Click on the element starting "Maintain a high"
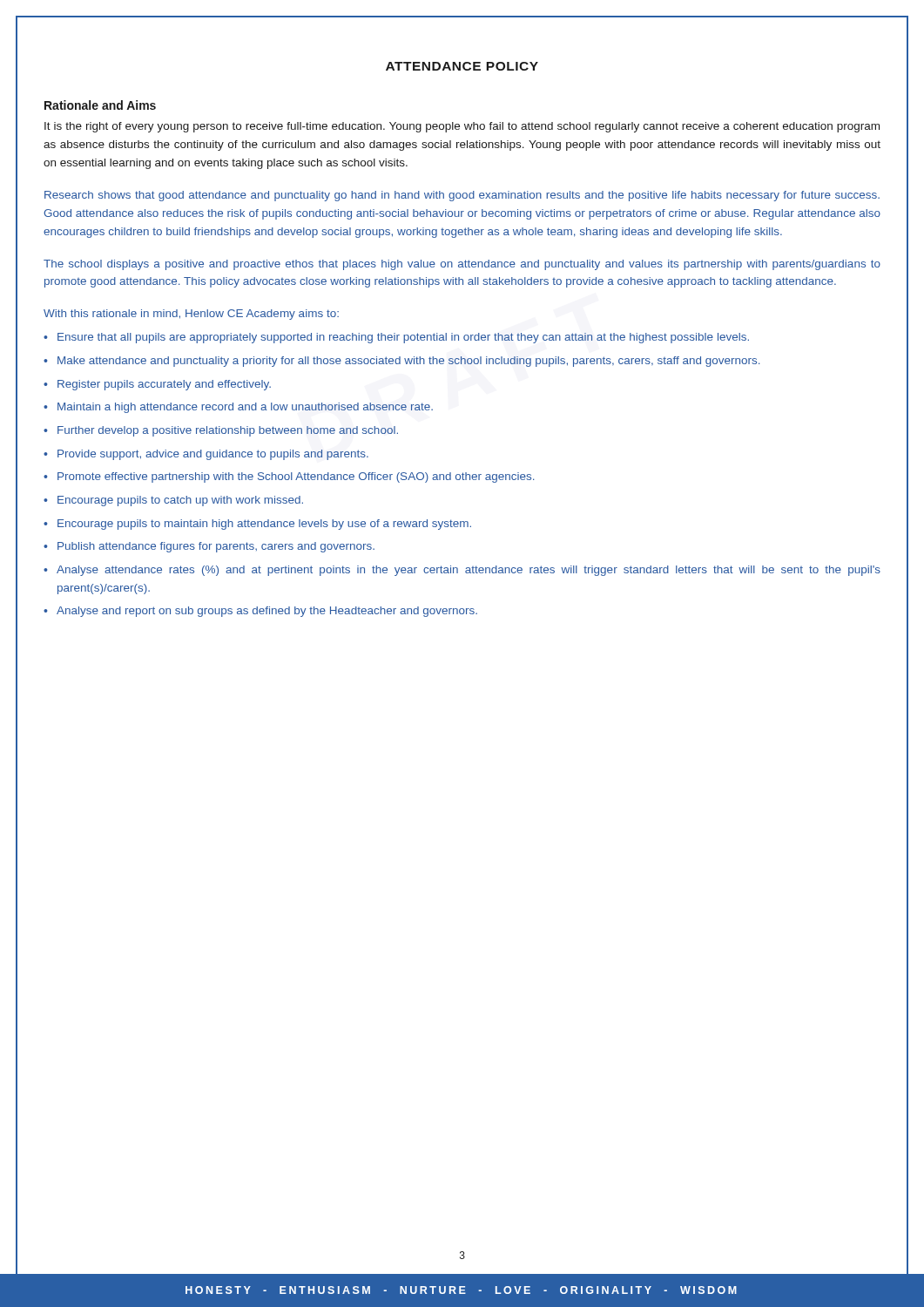This screenshot has height=1307, width=924. pyautogui.click(x=245, y=407)
